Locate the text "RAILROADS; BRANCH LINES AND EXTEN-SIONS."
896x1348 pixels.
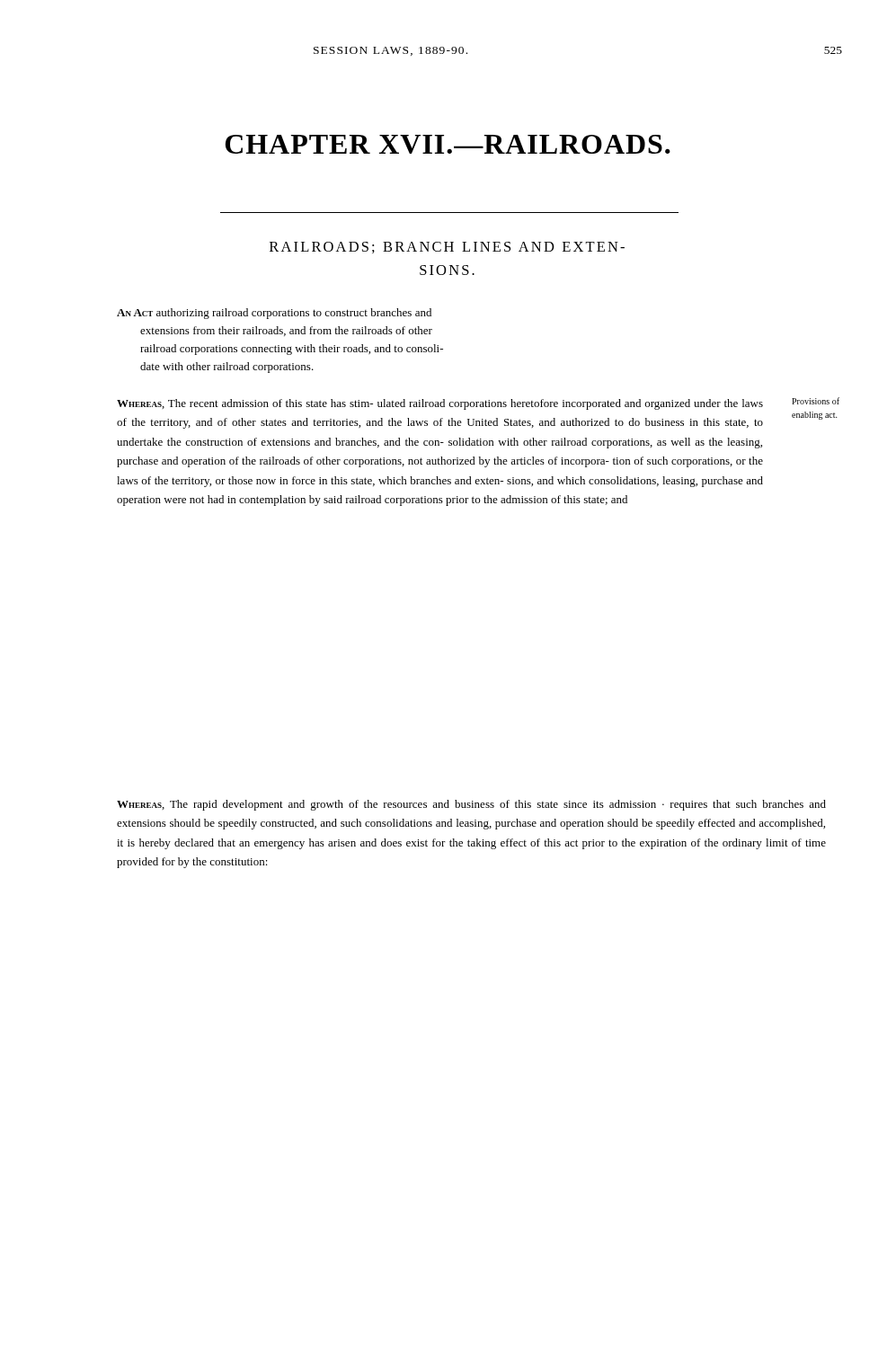click(x=448, y=259)
